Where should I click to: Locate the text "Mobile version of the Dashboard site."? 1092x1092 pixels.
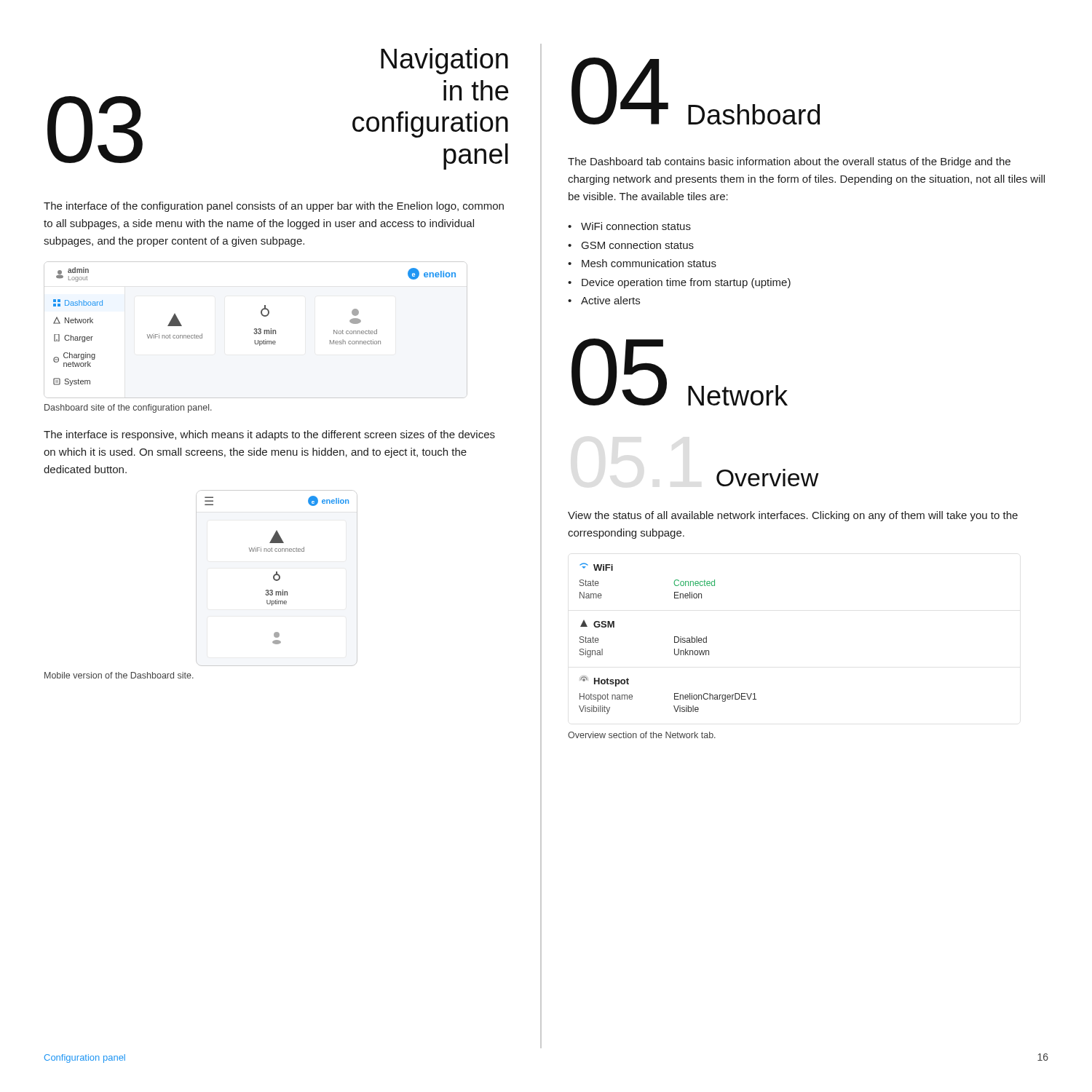pyautogui.click(x=277, y=675)
